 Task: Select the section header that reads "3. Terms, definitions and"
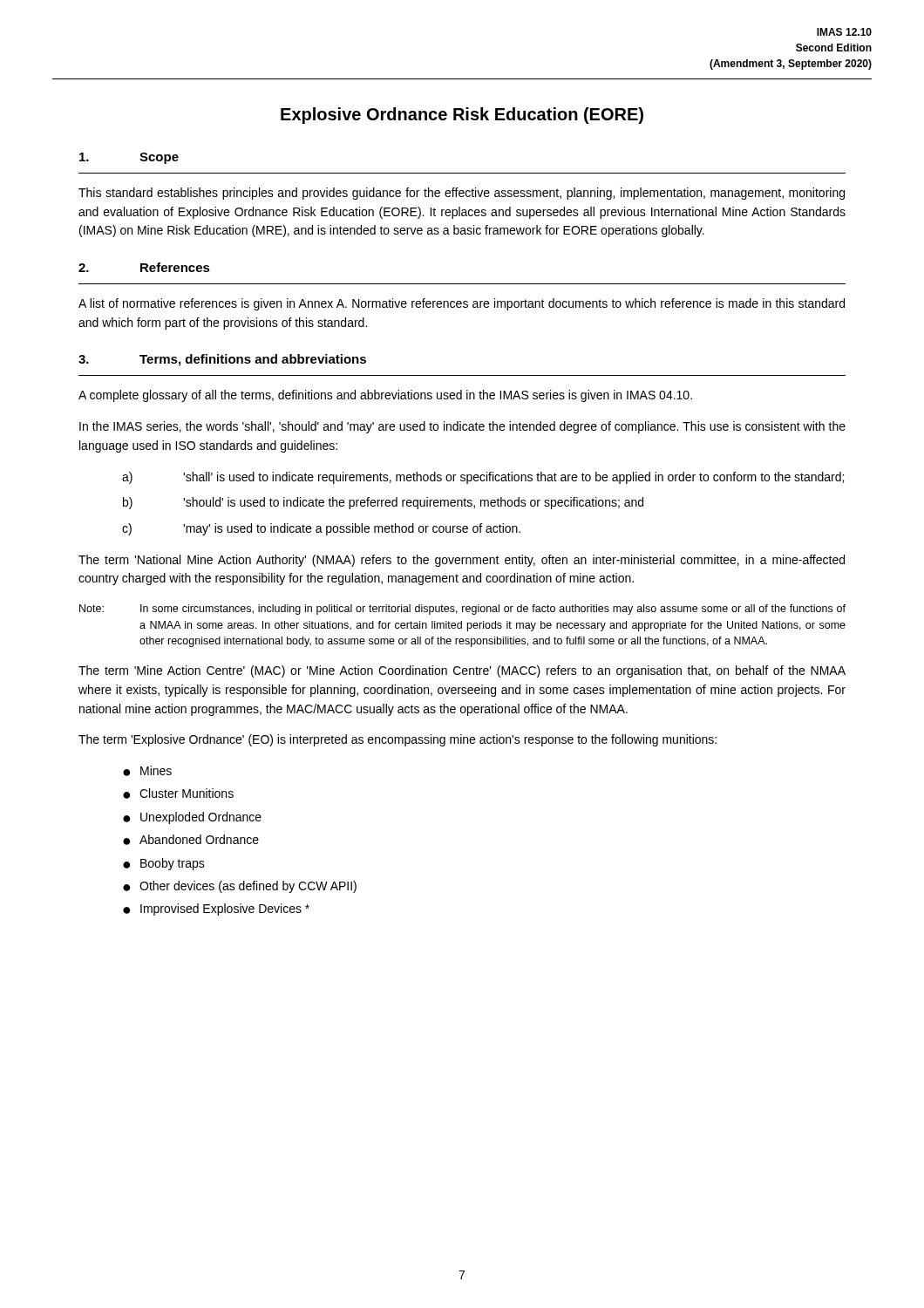(223, 359)
